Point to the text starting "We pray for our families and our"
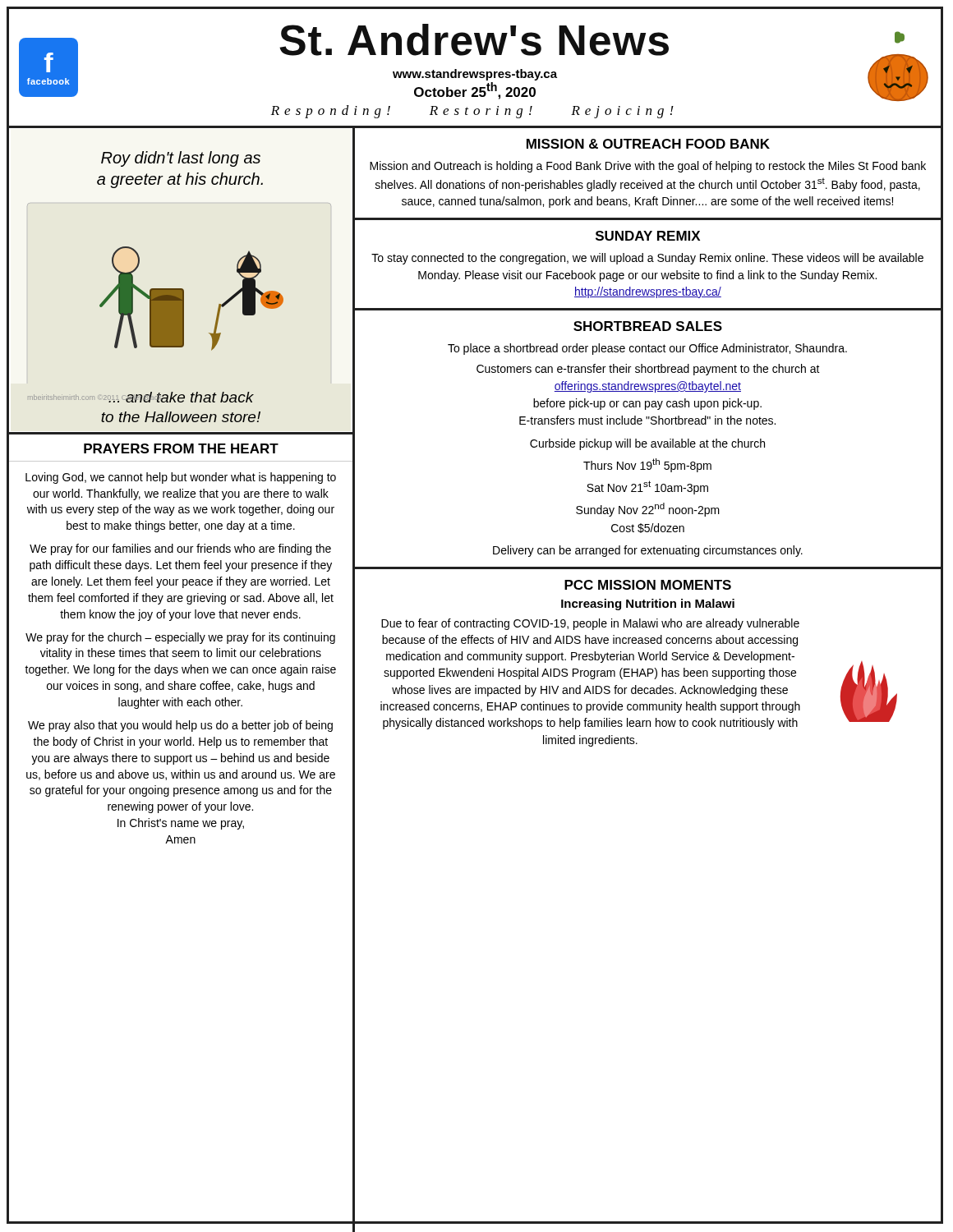Viewport: 953px width, 1232px height. click(181, 581)
